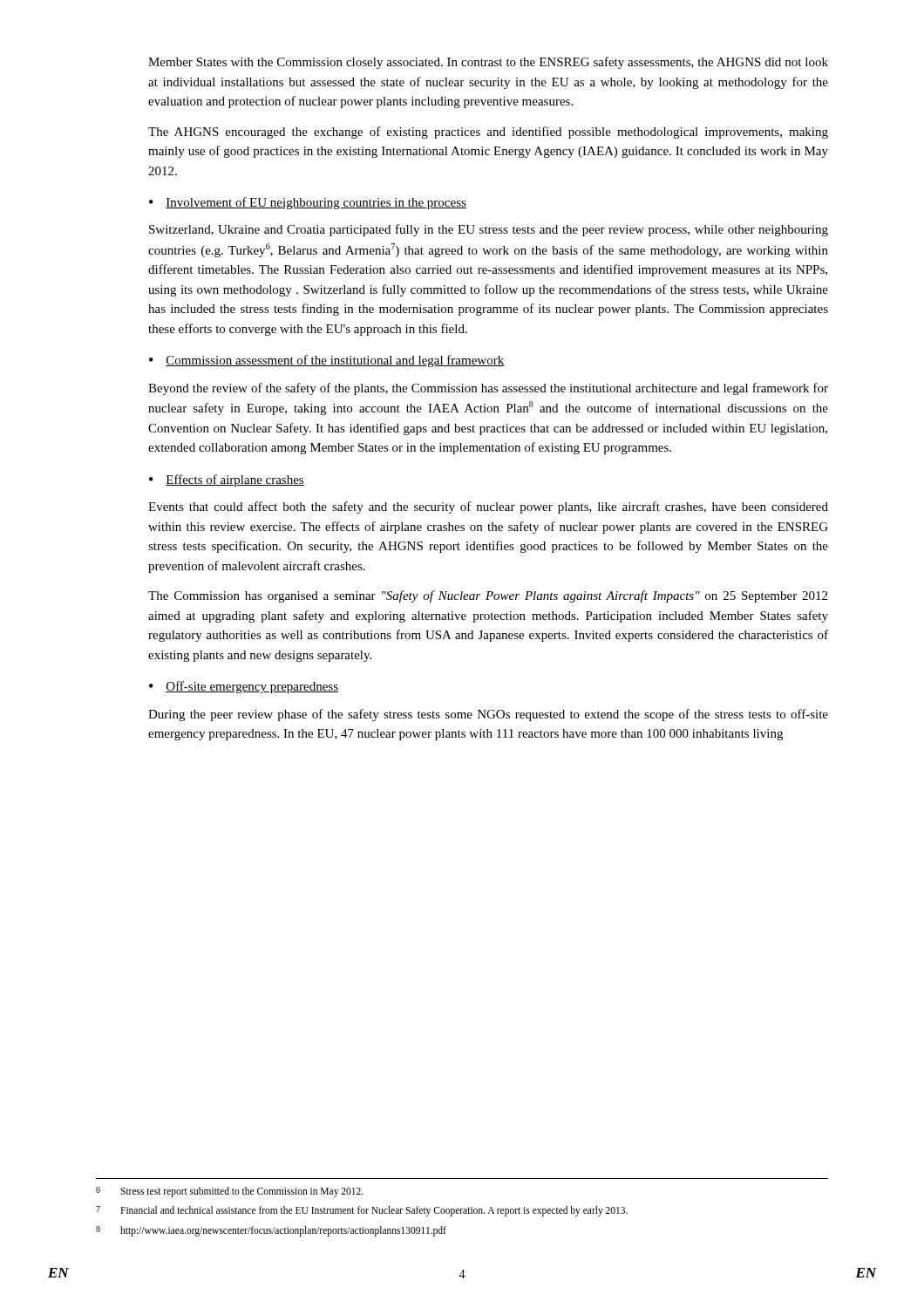Locate the block of text that opens with "The AHGNS encouraged"
The height and width of the screenshot is (1308, 924).
(488, 151)
